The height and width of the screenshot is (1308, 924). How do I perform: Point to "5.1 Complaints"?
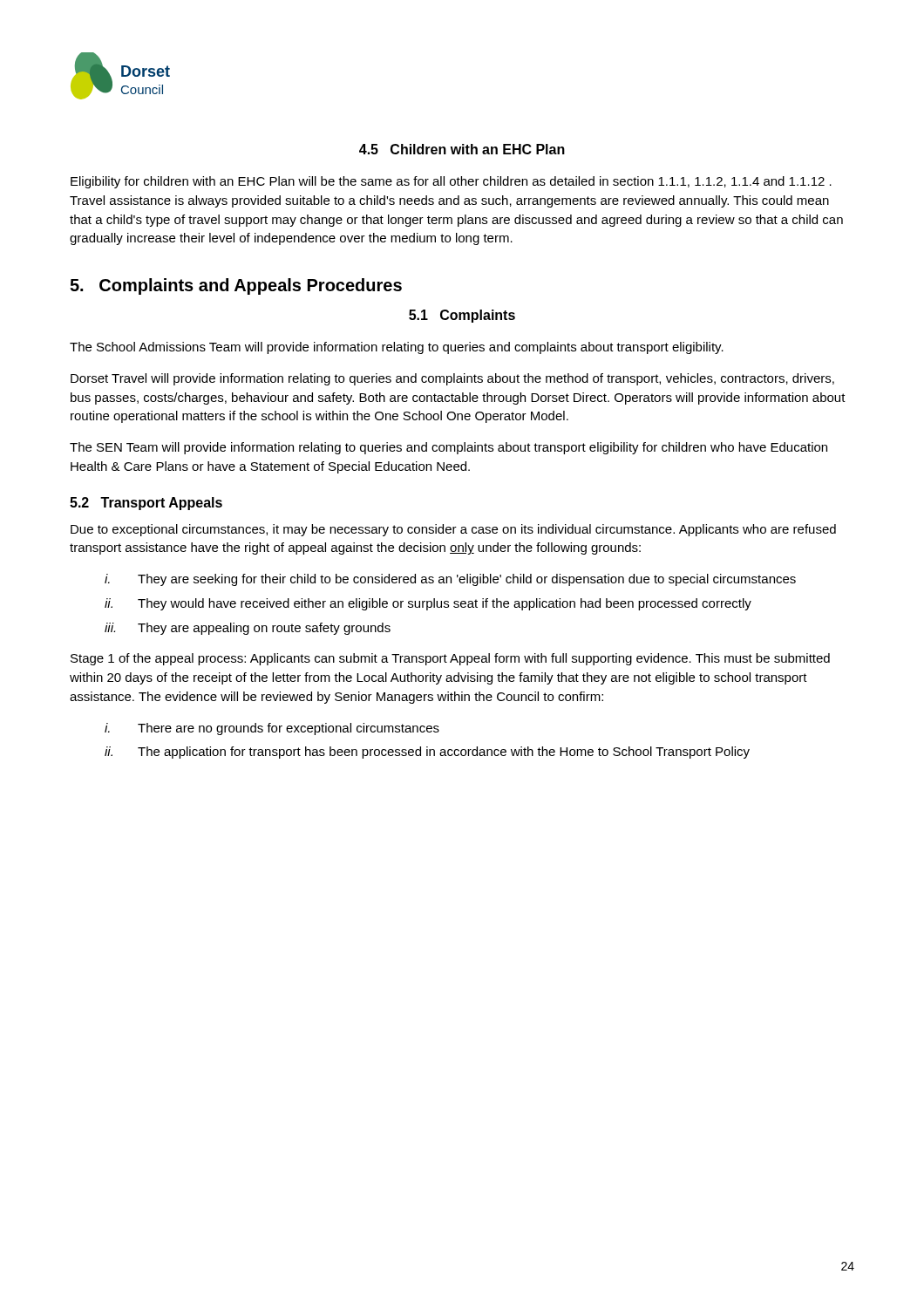[462, 315]
